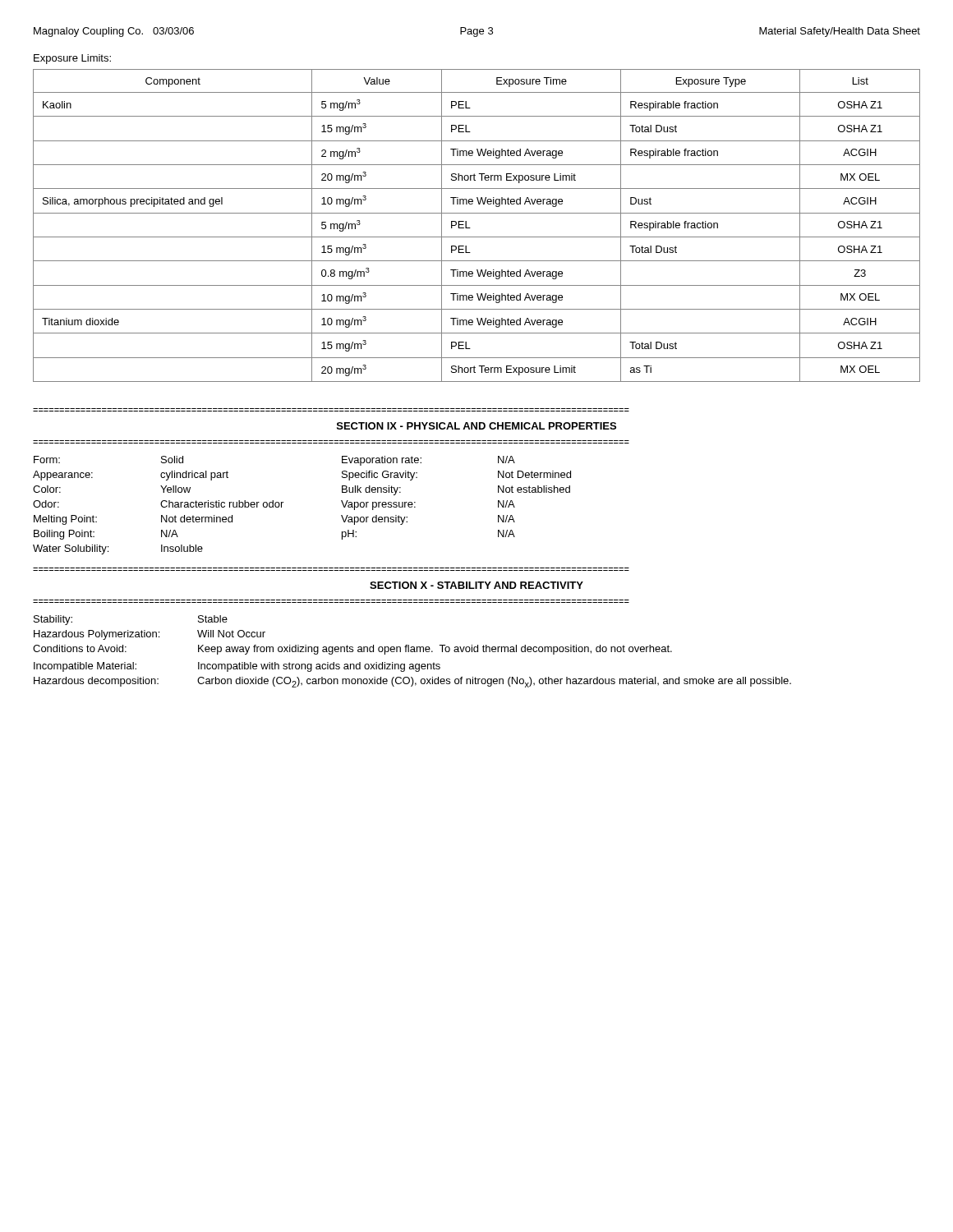Select the element starting "Exposure Limits:"
Viewport: 953px width, 1232px height.
(72, 58)
